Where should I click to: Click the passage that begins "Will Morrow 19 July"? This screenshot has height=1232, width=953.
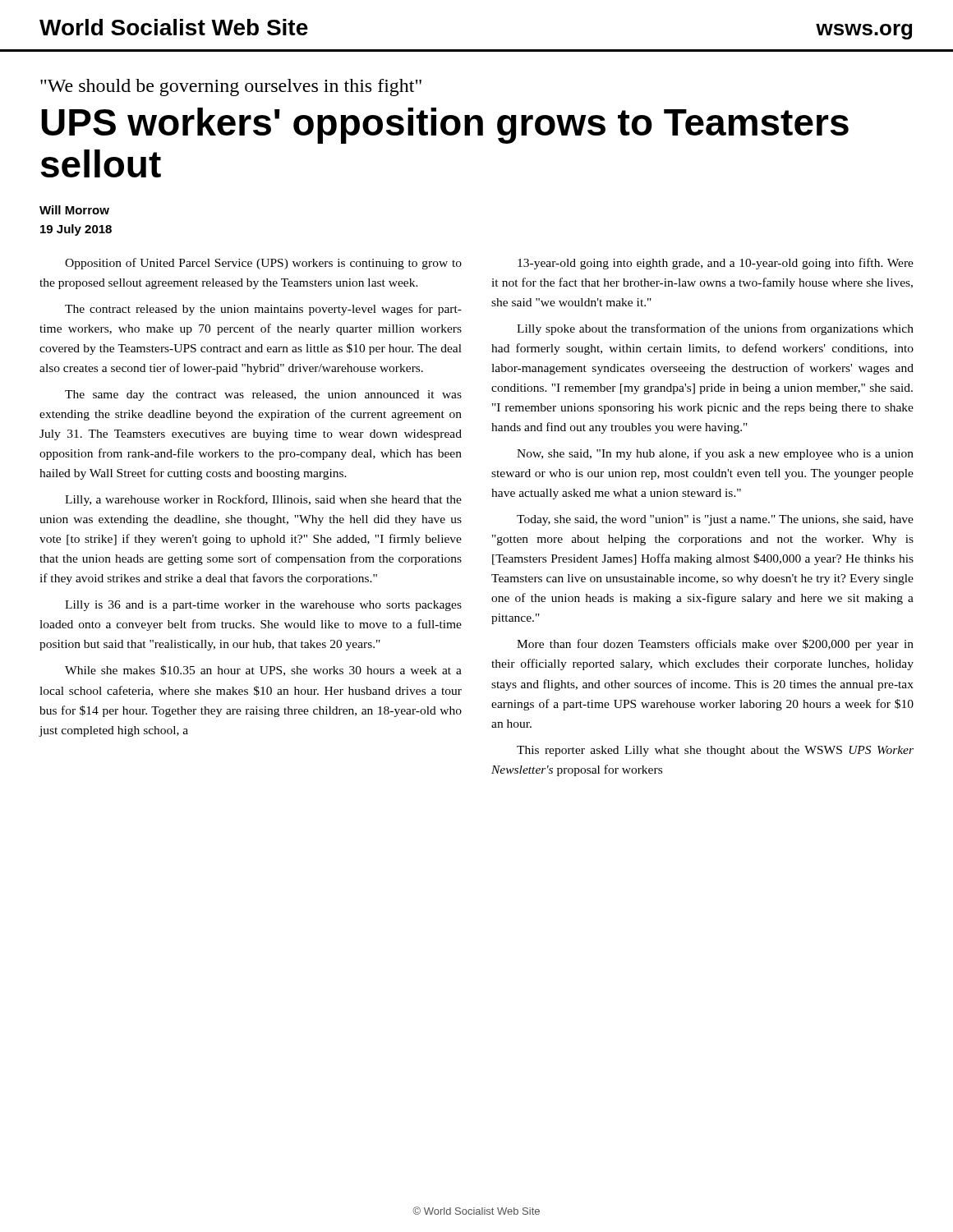pos(76,219)
